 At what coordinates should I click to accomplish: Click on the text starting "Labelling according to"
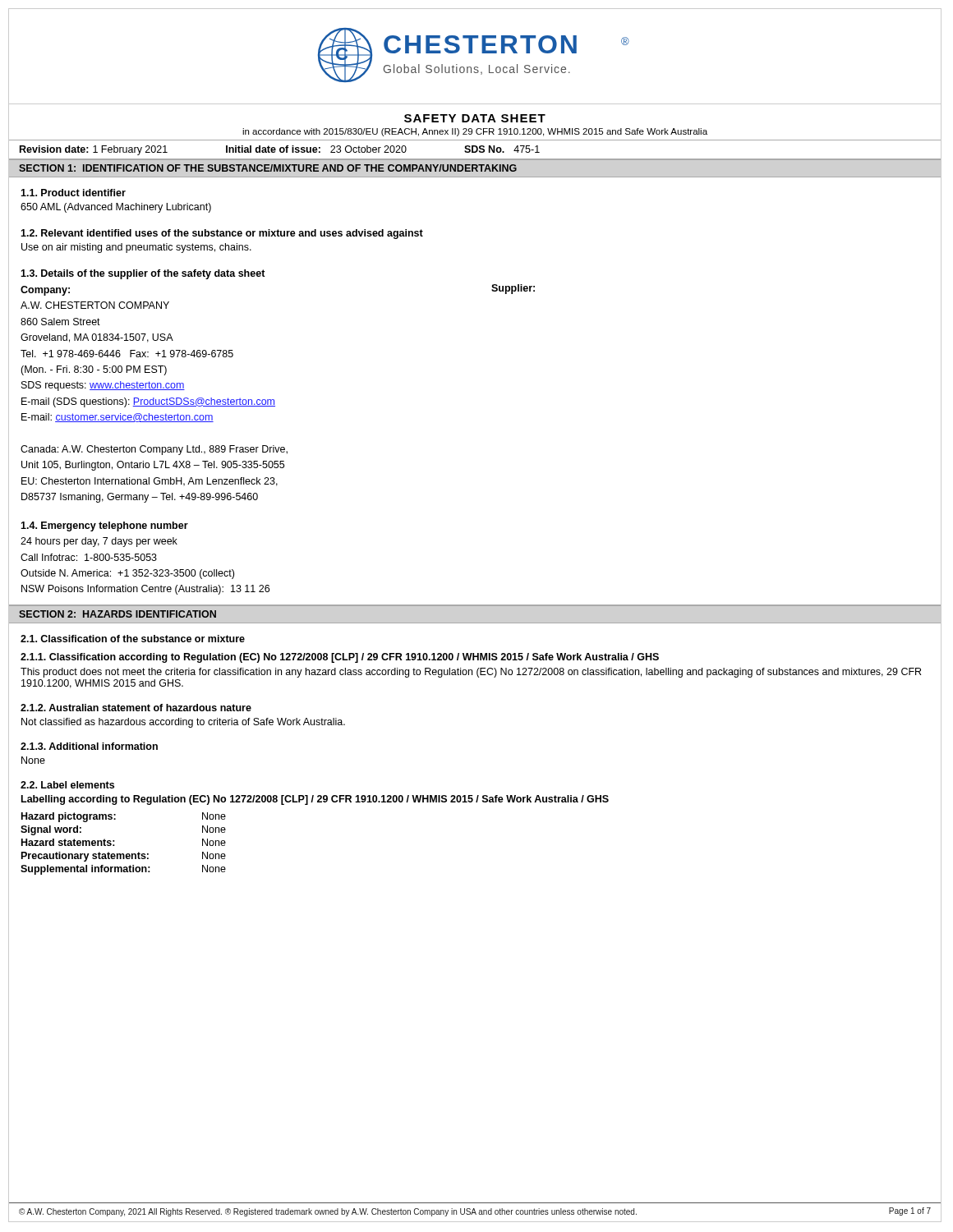pos(315,799)
